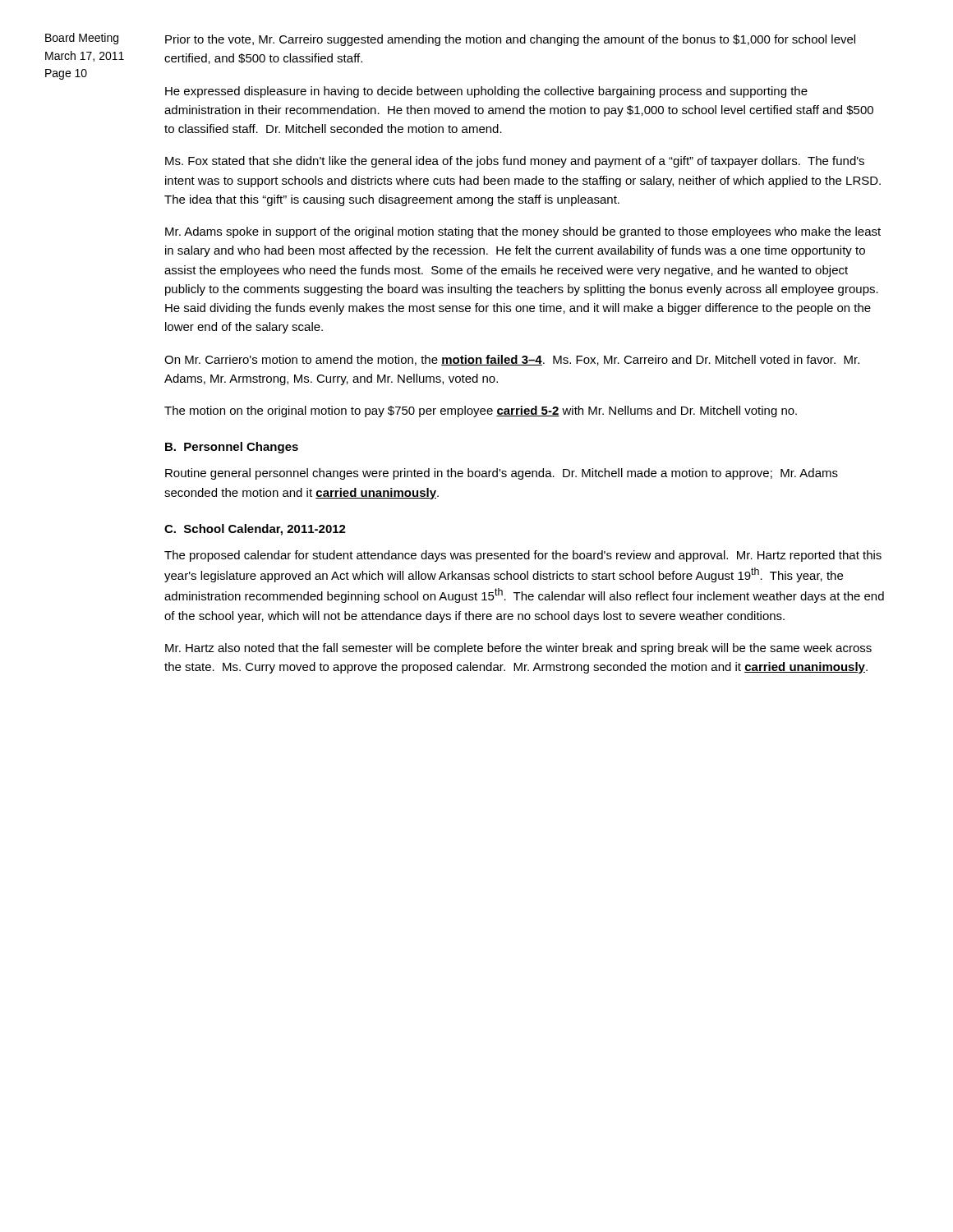This screenshot has width=953, height=1232.
Task: Click on the passage starting "He expressed displeasure in having to decide"
Action: 519,109
